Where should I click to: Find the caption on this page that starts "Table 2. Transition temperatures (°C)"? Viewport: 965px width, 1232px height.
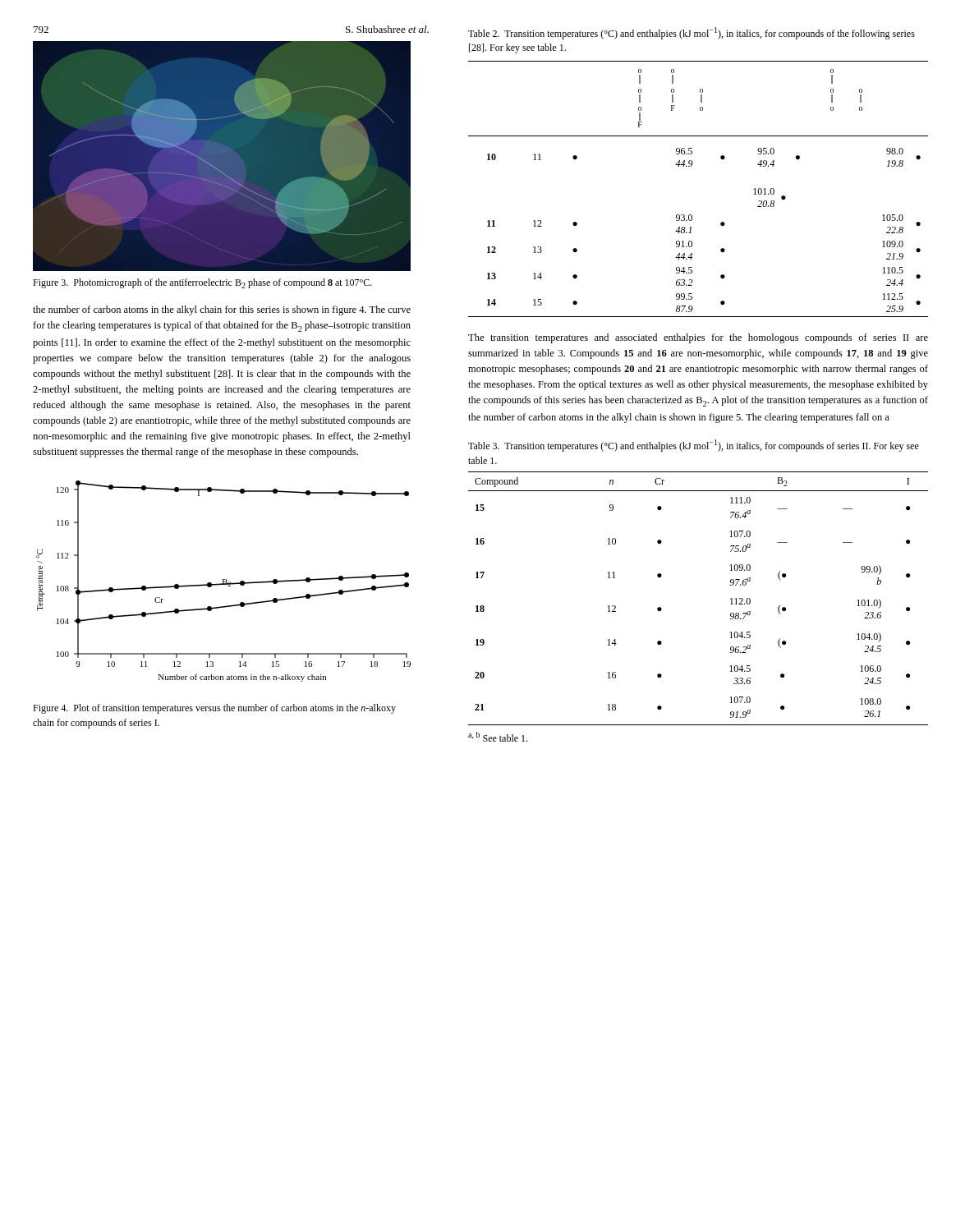(x=691, y=40)
